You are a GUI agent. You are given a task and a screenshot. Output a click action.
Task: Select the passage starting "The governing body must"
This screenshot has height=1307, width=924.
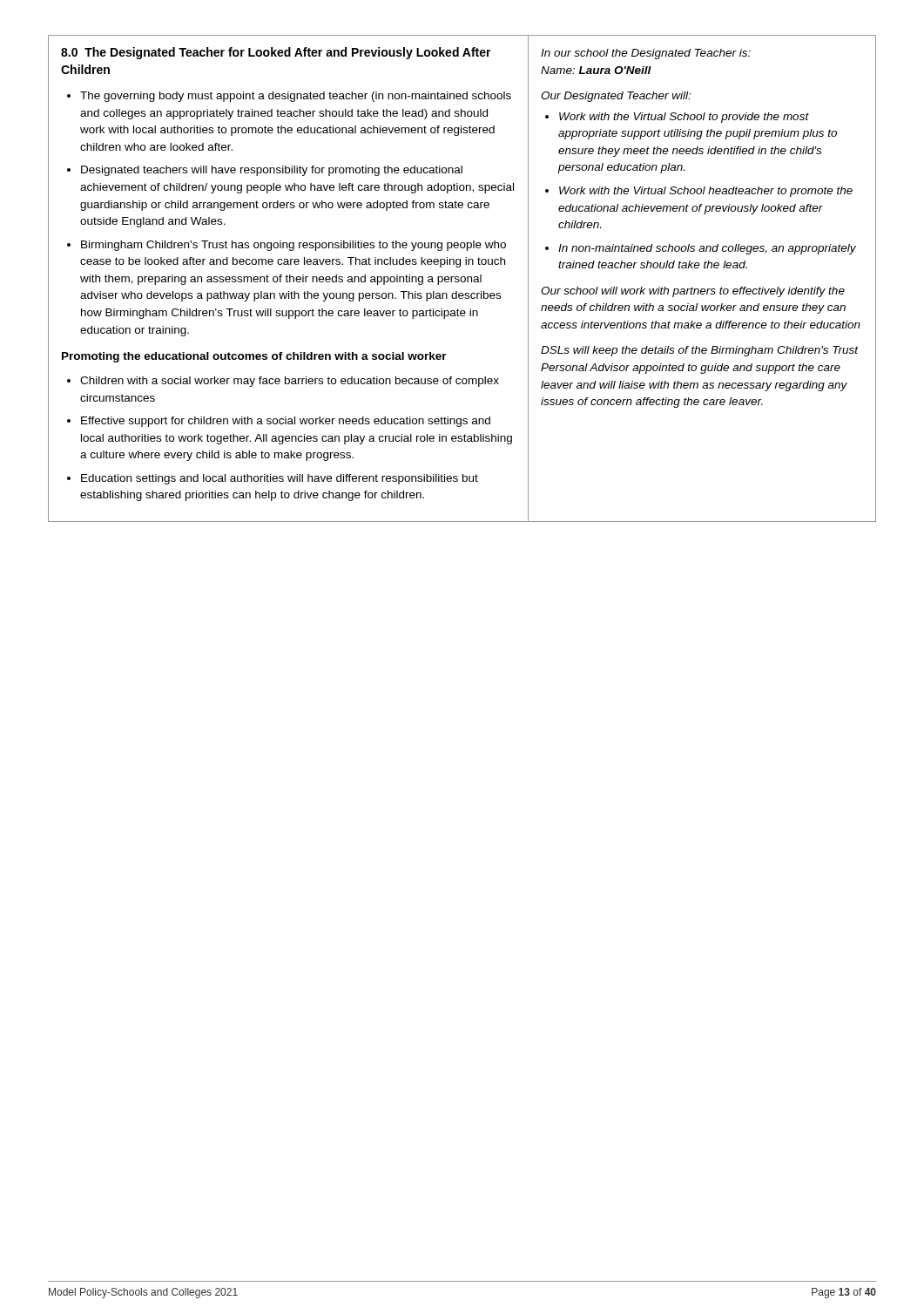[x=298, y=121]
